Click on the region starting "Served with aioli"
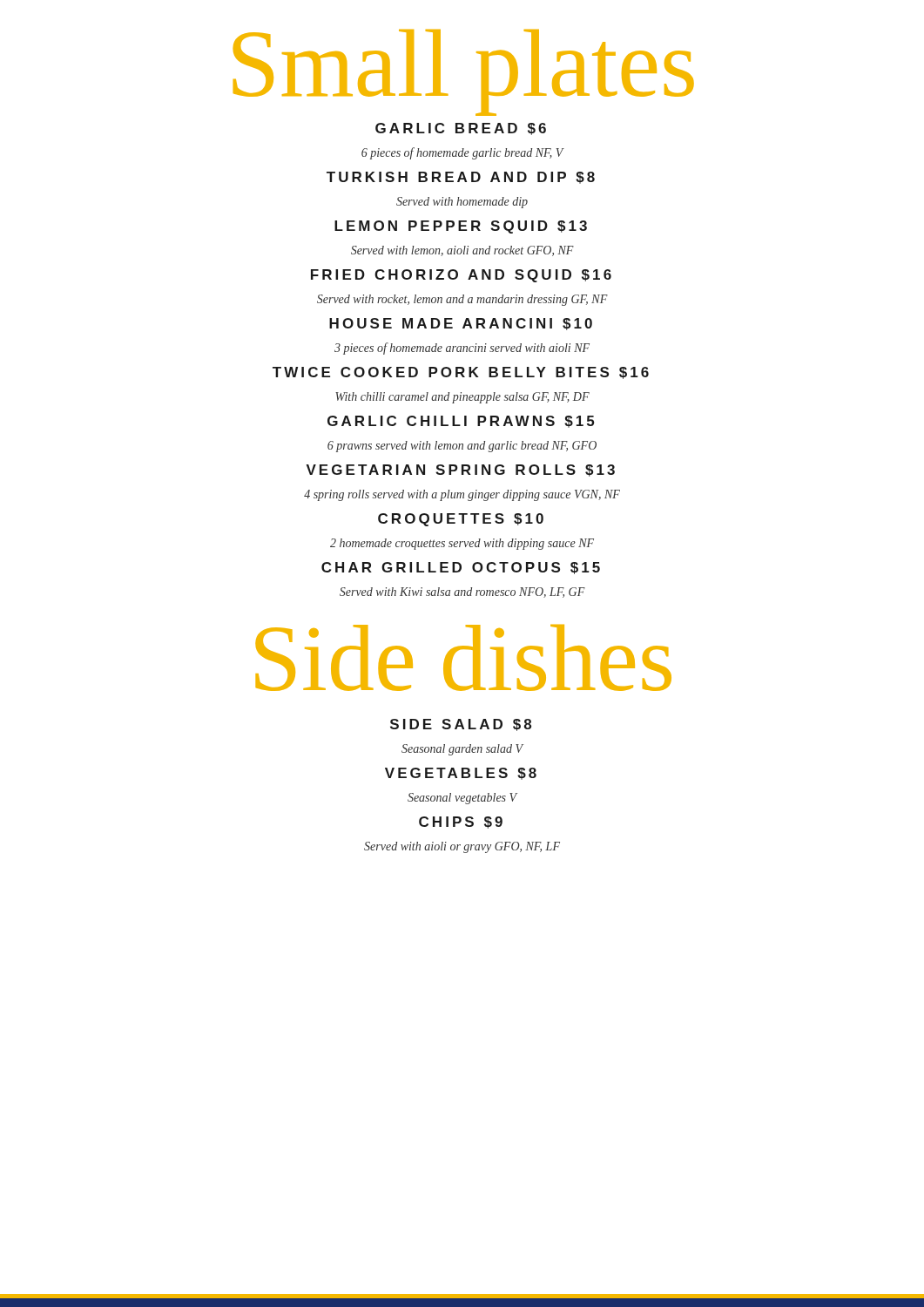This screenshot has width=924, height=1307. (462, 847)
